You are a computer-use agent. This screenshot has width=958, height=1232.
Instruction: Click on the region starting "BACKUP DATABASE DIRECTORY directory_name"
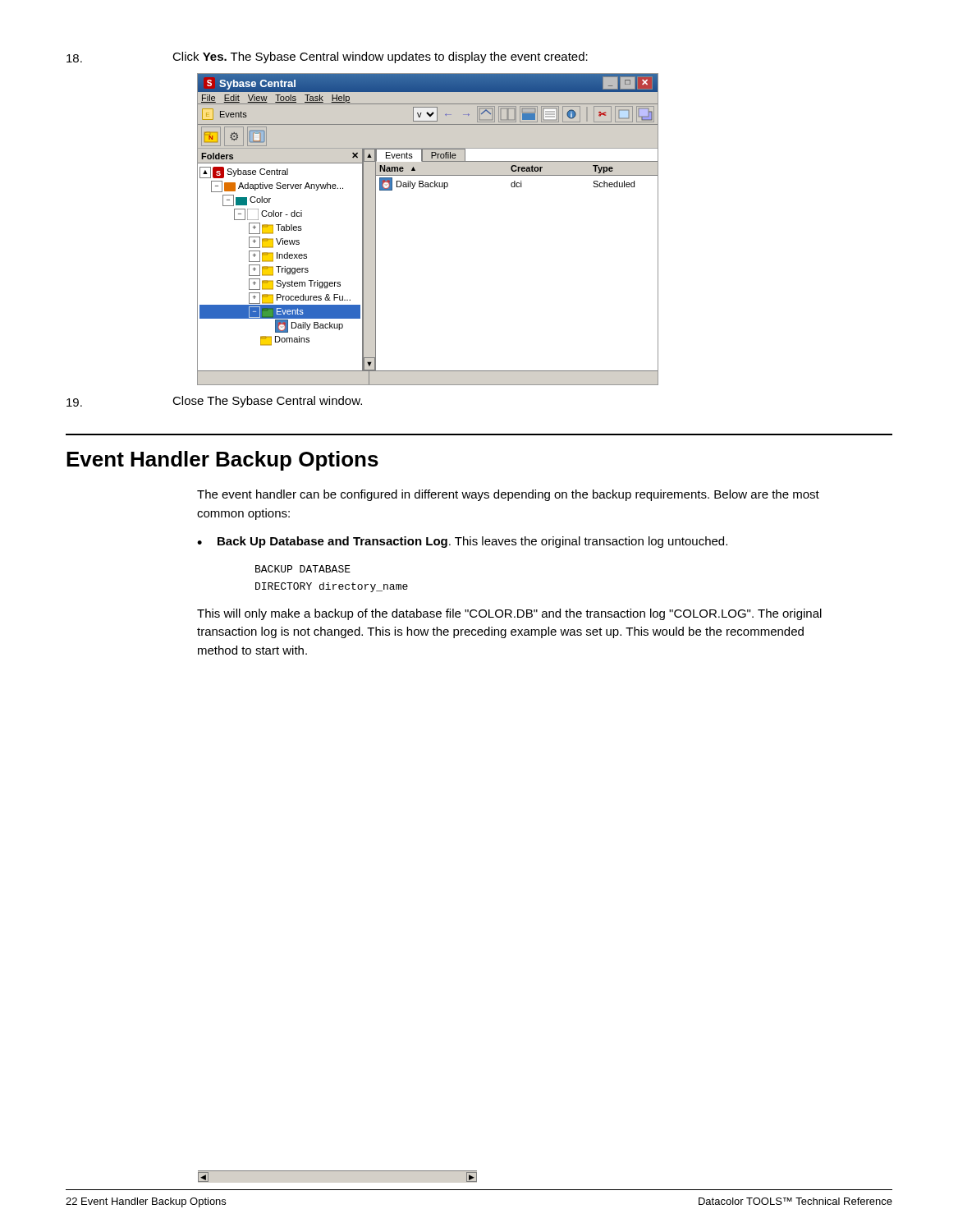tap(331, 578)
